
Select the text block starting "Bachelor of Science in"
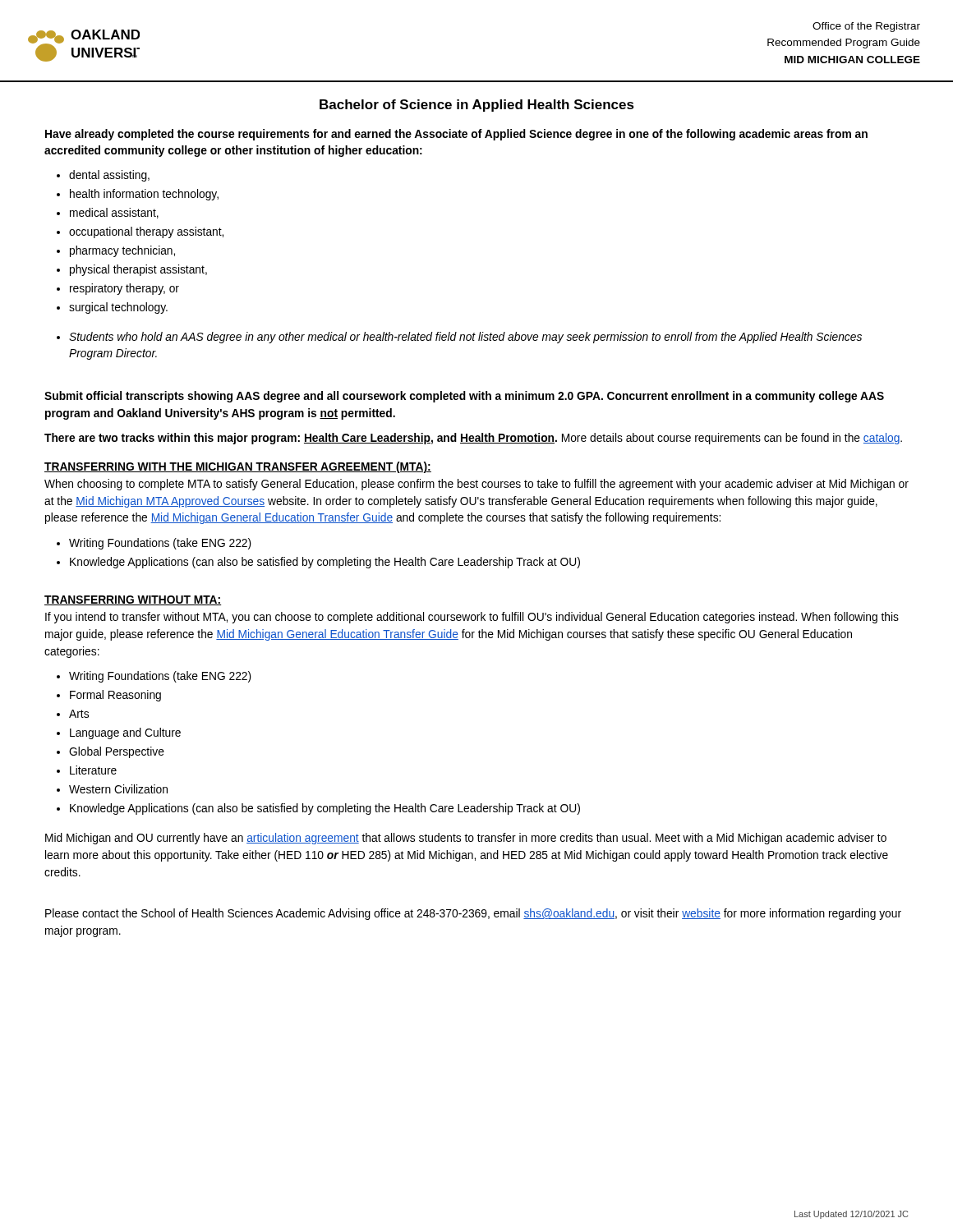476,105
